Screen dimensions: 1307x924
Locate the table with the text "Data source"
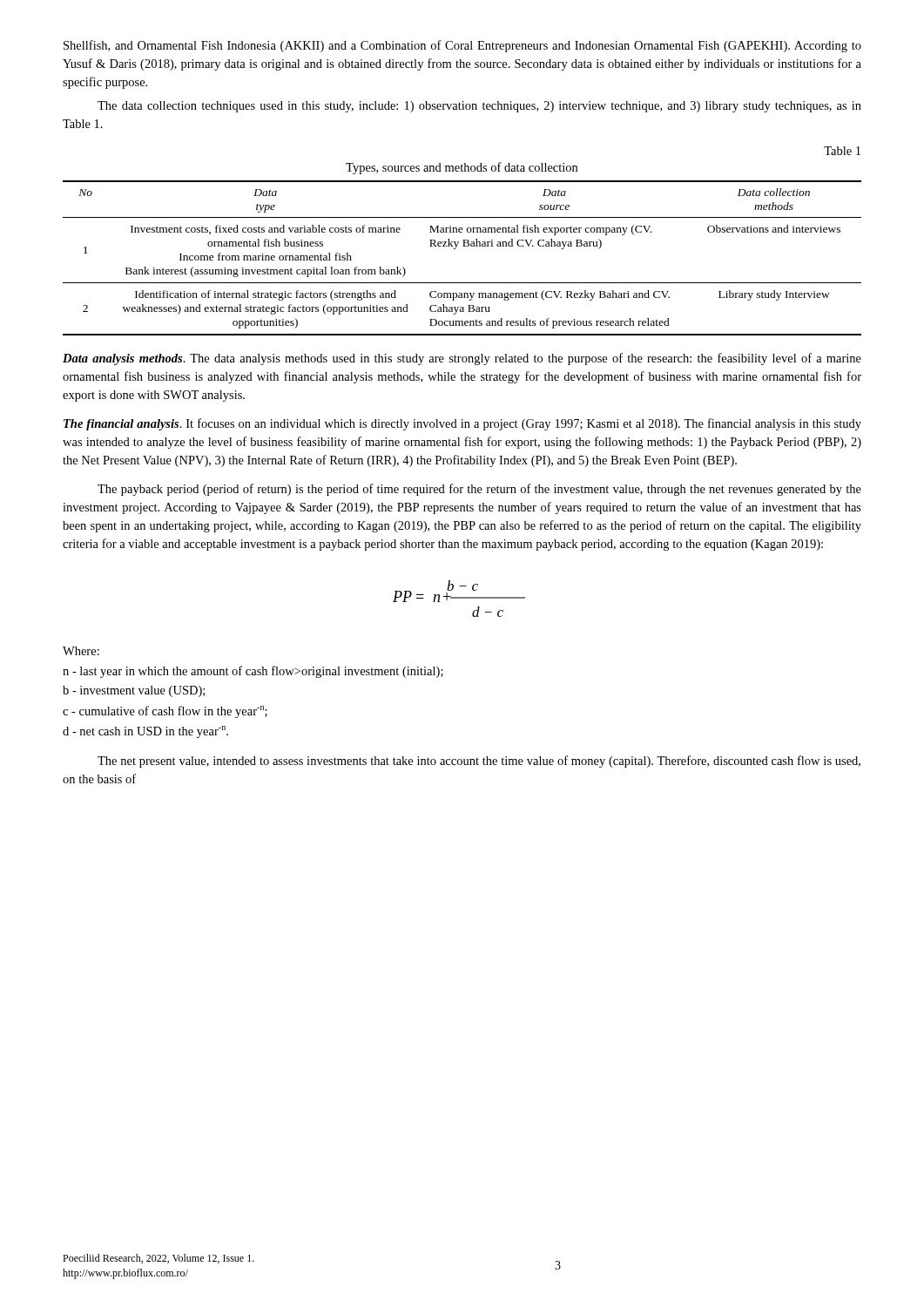[x=462, y=258]
